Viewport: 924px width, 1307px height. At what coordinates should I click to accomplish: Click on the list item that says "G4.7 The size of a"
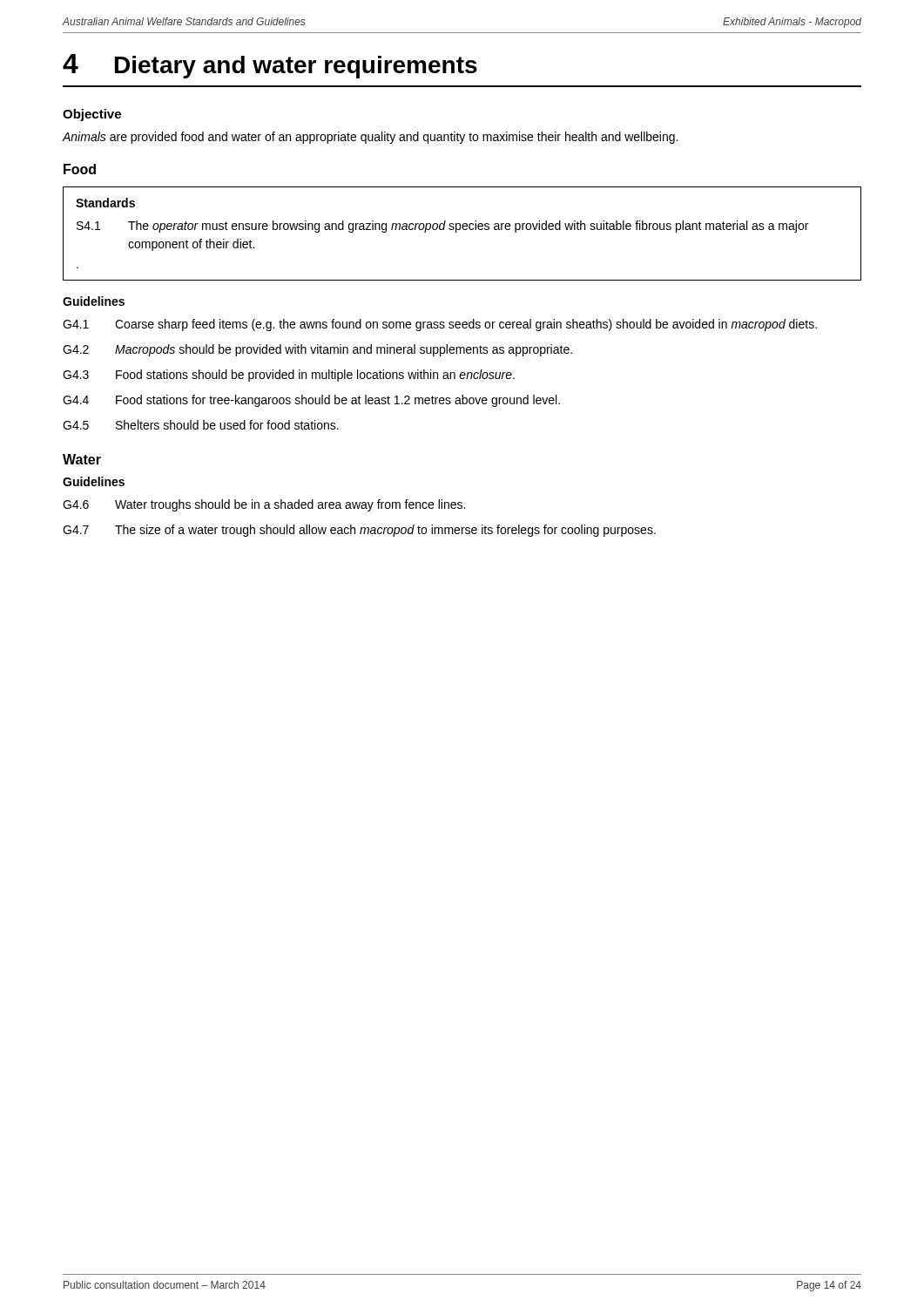tap(462, 530)
